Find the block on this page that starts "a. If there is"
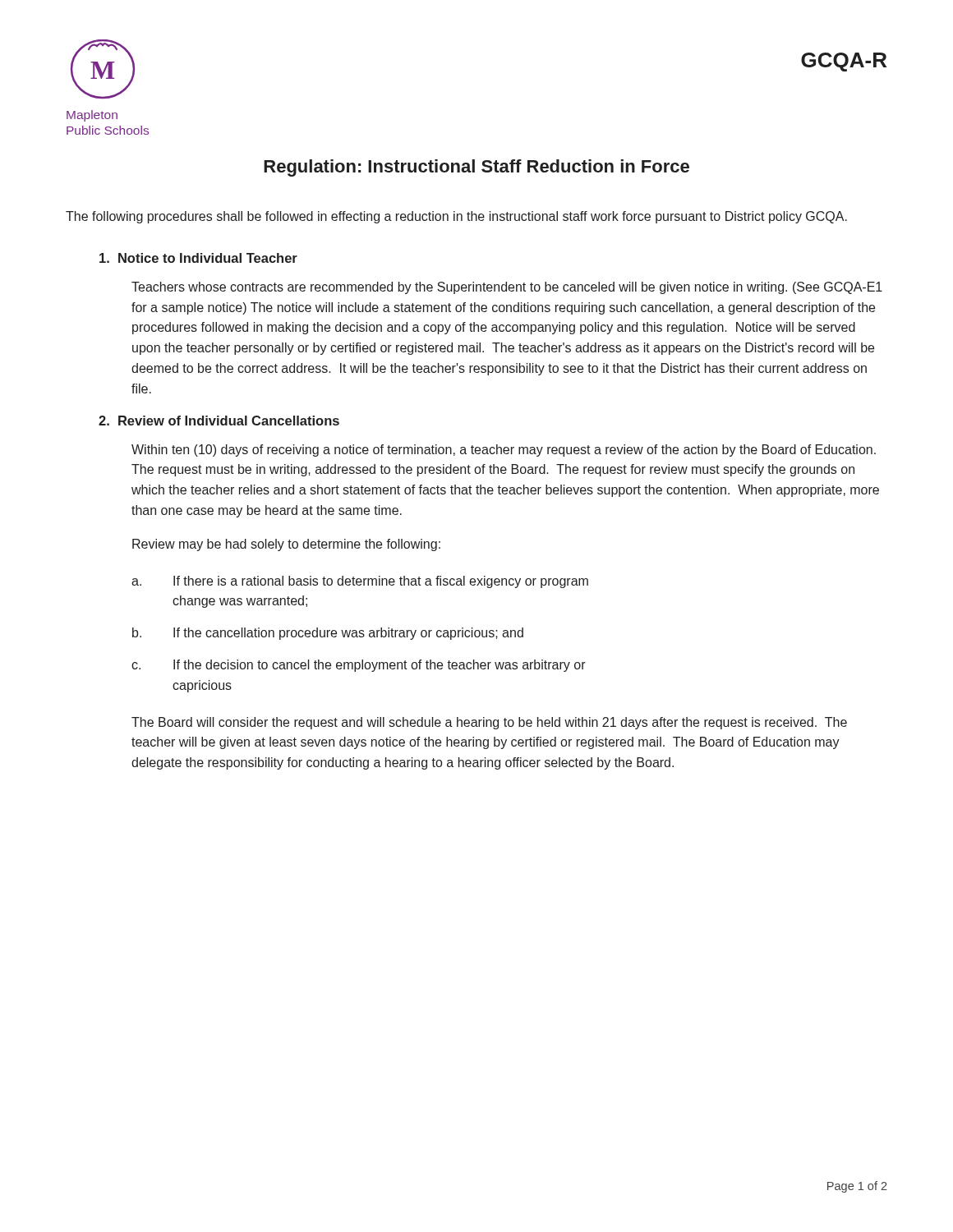The height and width of the screenshot is (1232, 953). [x=509, y=592]
